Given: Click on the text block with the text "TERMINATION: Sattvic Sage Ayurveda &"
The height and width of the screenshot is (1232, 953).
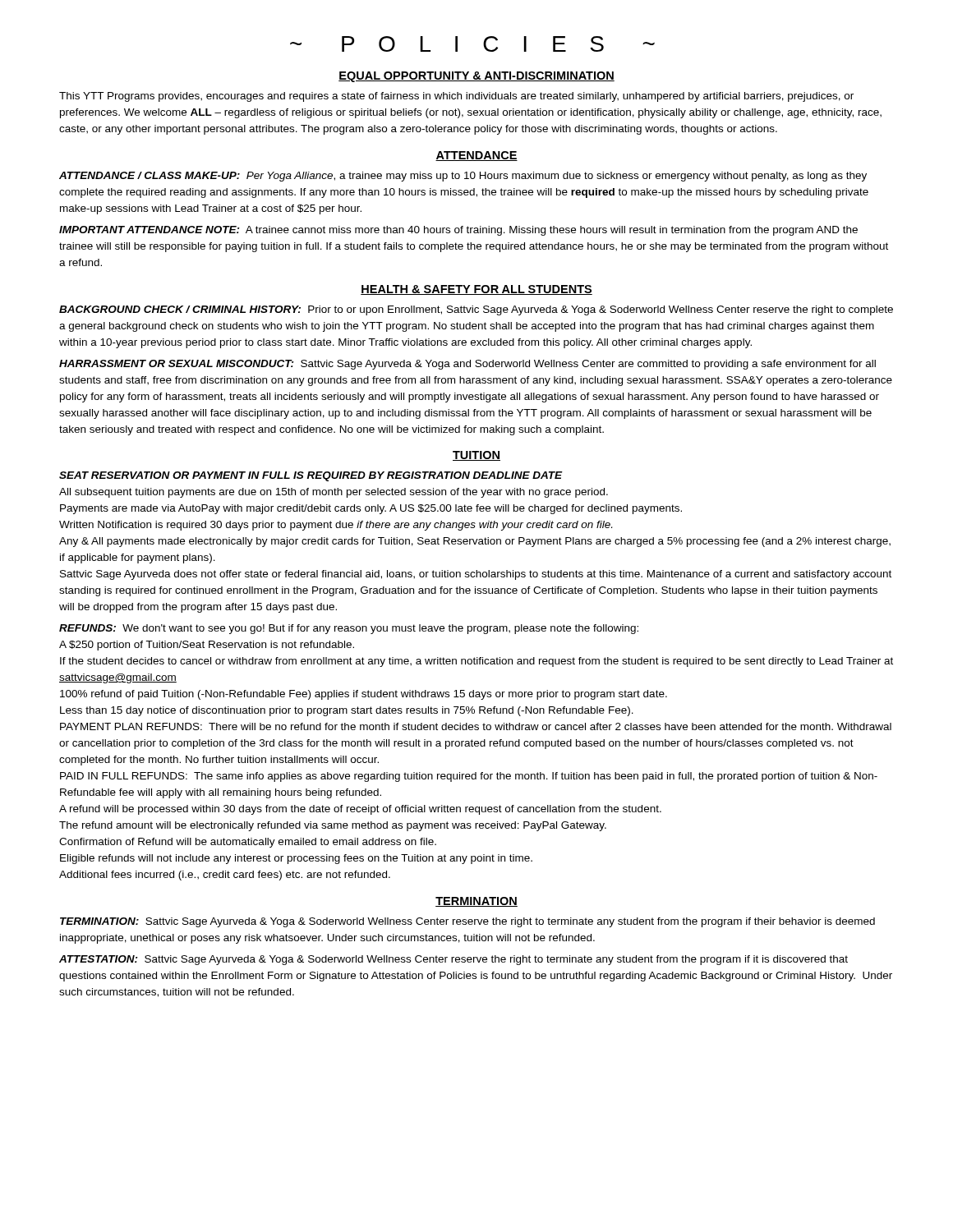Looking at the screenshot, I should [467, 929].
